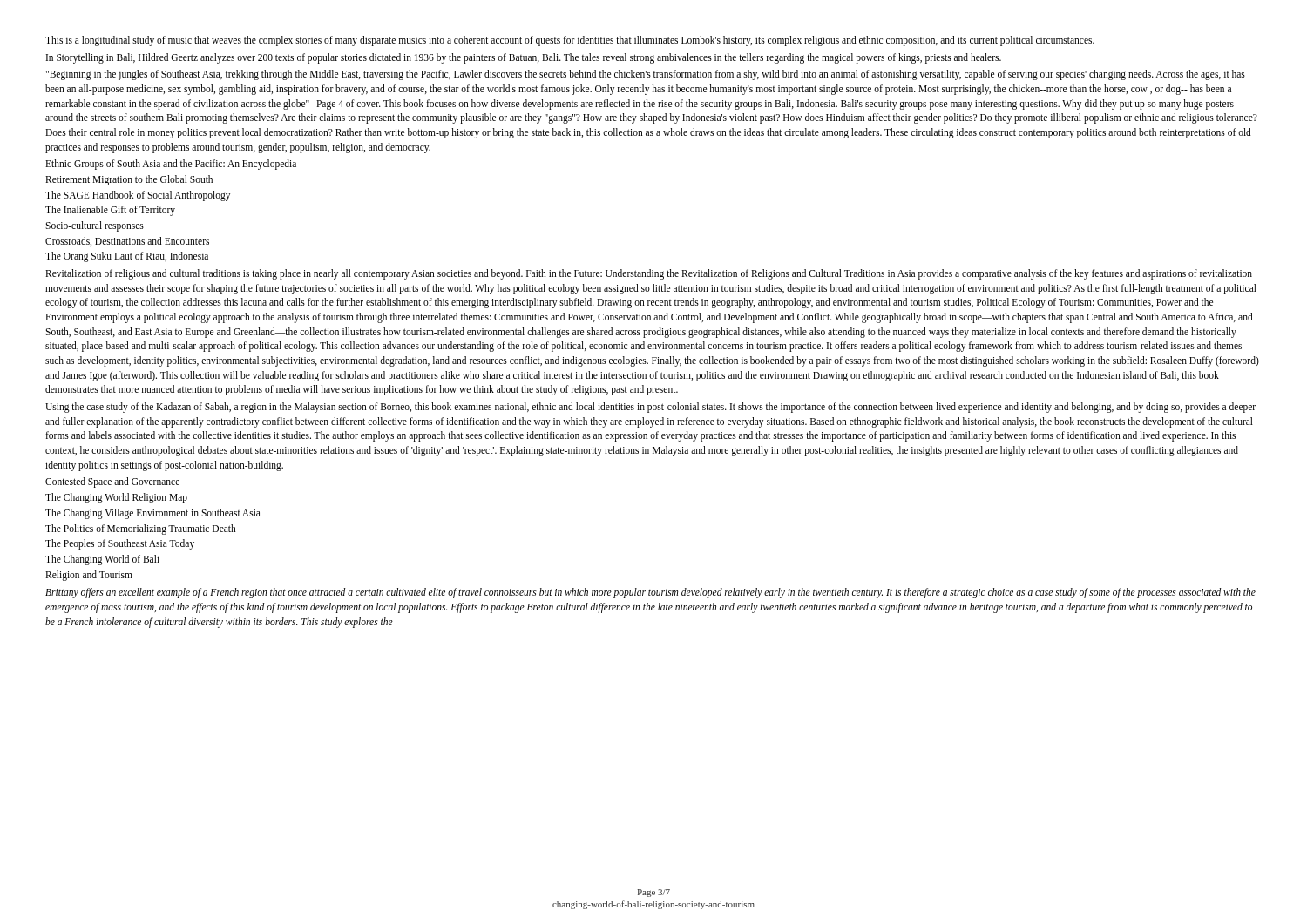1307x924 pixels.
Task: Click on the list item containing "The Orang Suku Laut of Riau,"
Action: click(x=127, y=256)
